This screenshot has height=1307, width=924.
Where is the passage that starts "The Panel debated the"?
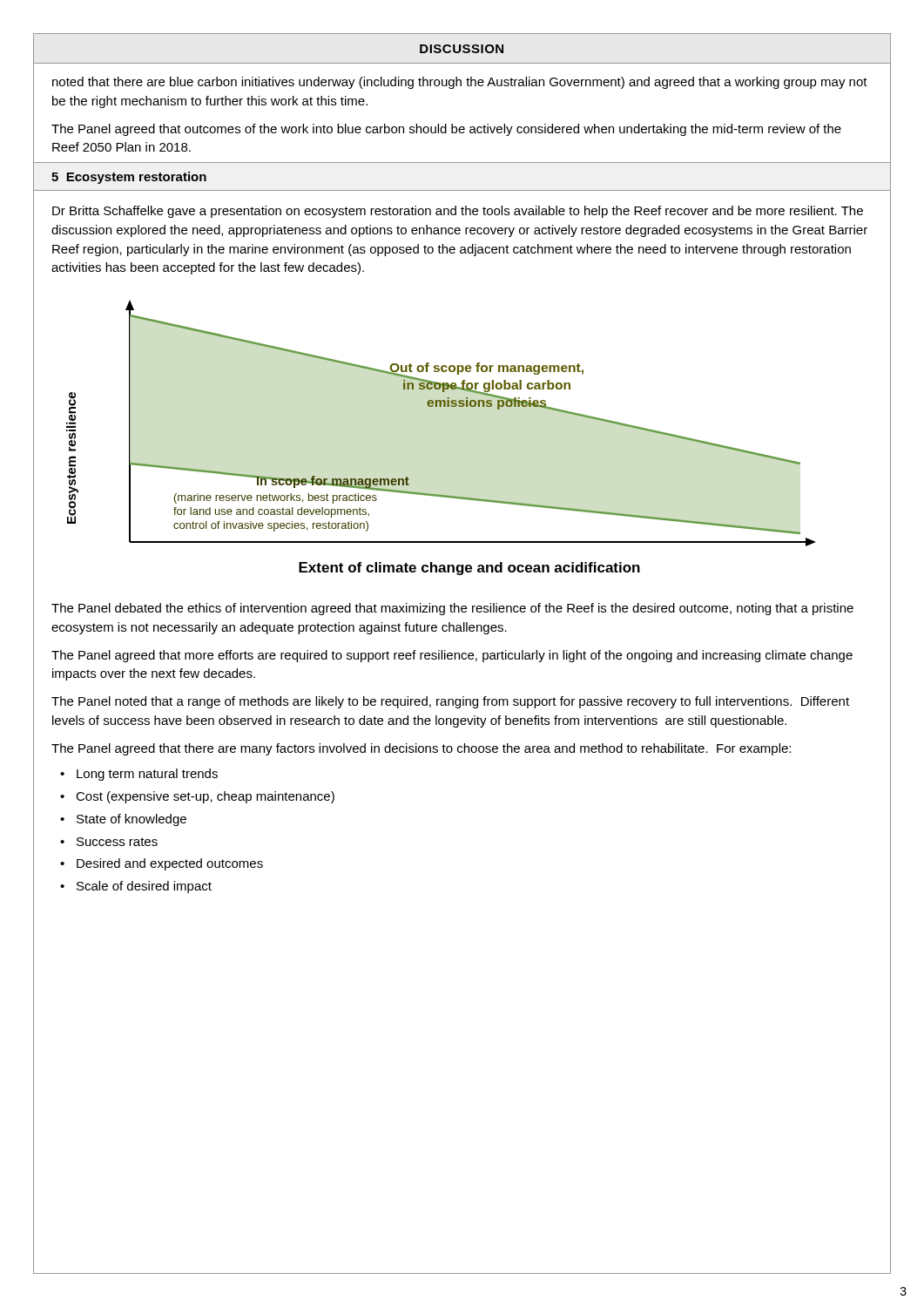(x=453, y=617)
